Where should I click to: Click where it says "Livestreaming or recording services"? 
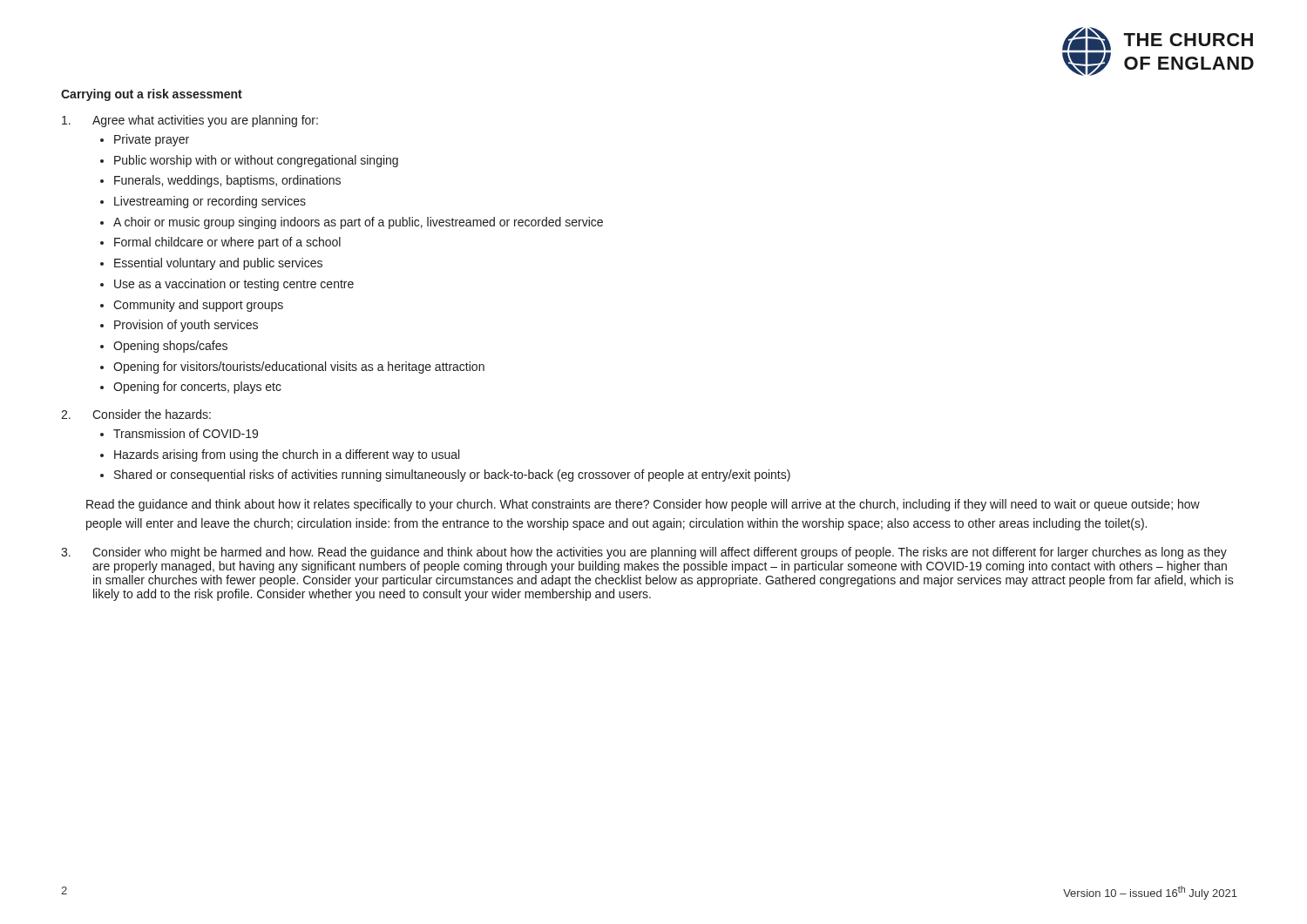pos(210,201)
